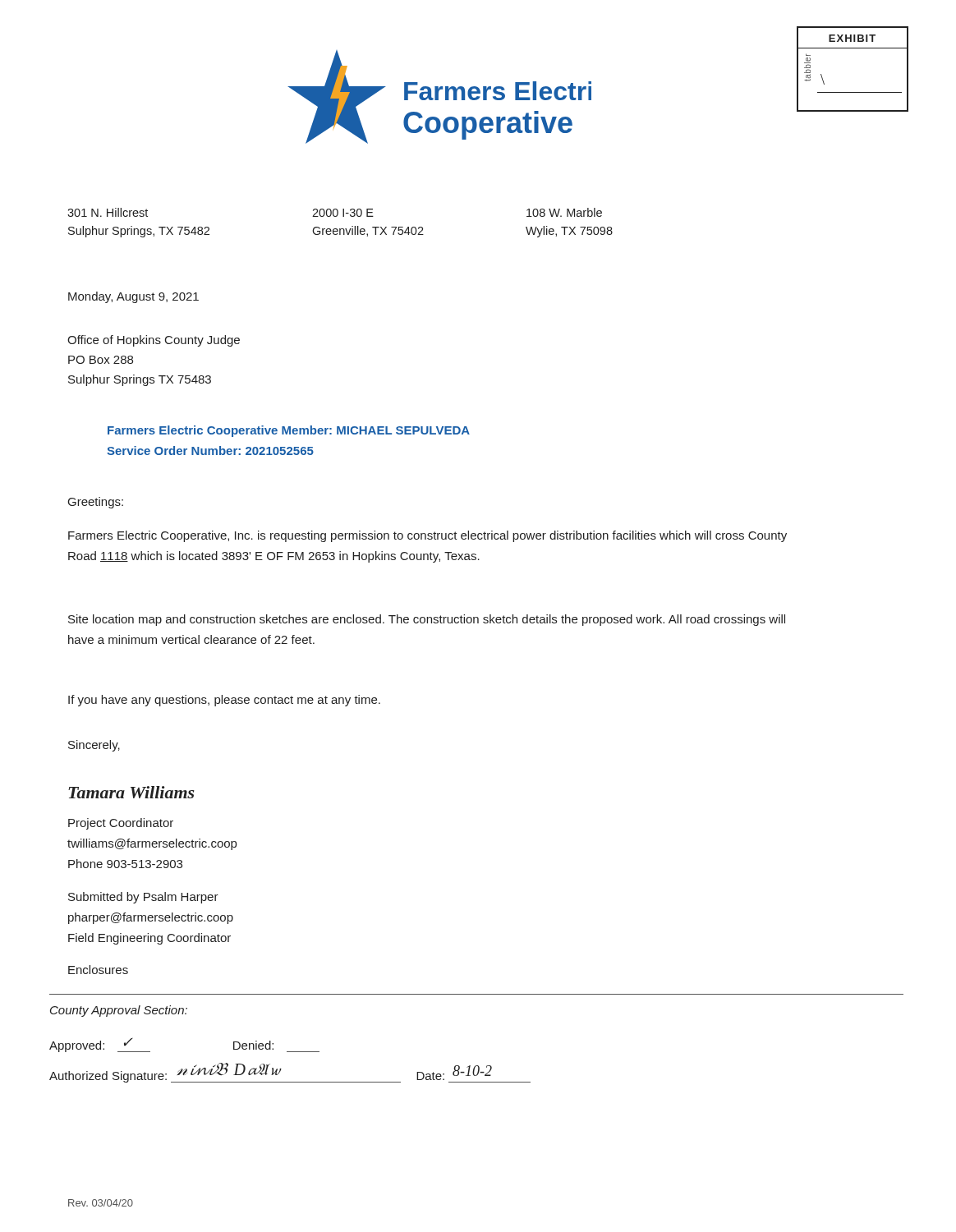Select the element starting "If you have any questions, please contact"
This screenshot has width=956, height=1232.
pyautogui.click(x=224, y=699)
